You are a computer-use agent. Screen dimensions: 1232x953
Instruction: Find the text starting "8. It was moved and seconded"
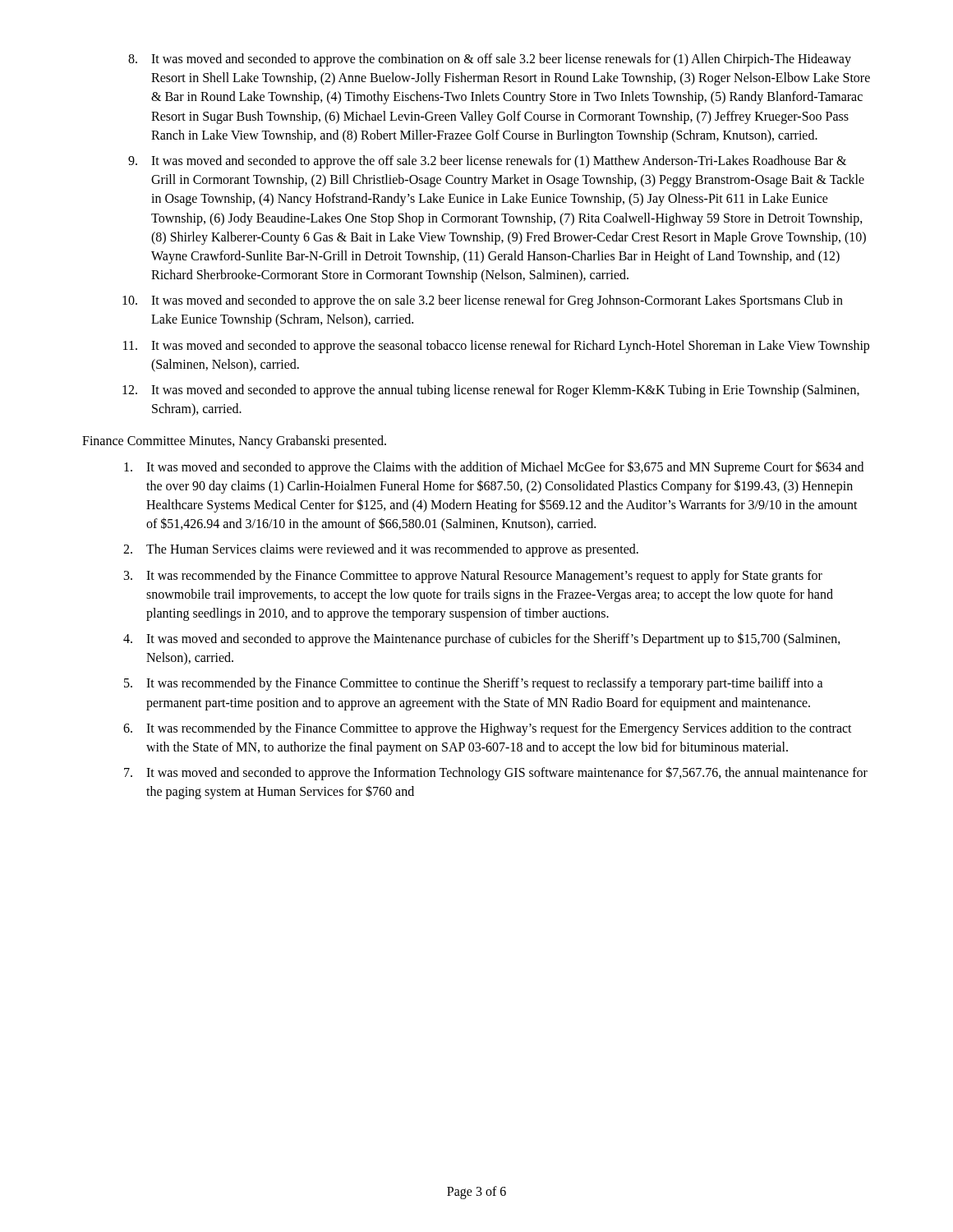493,97
